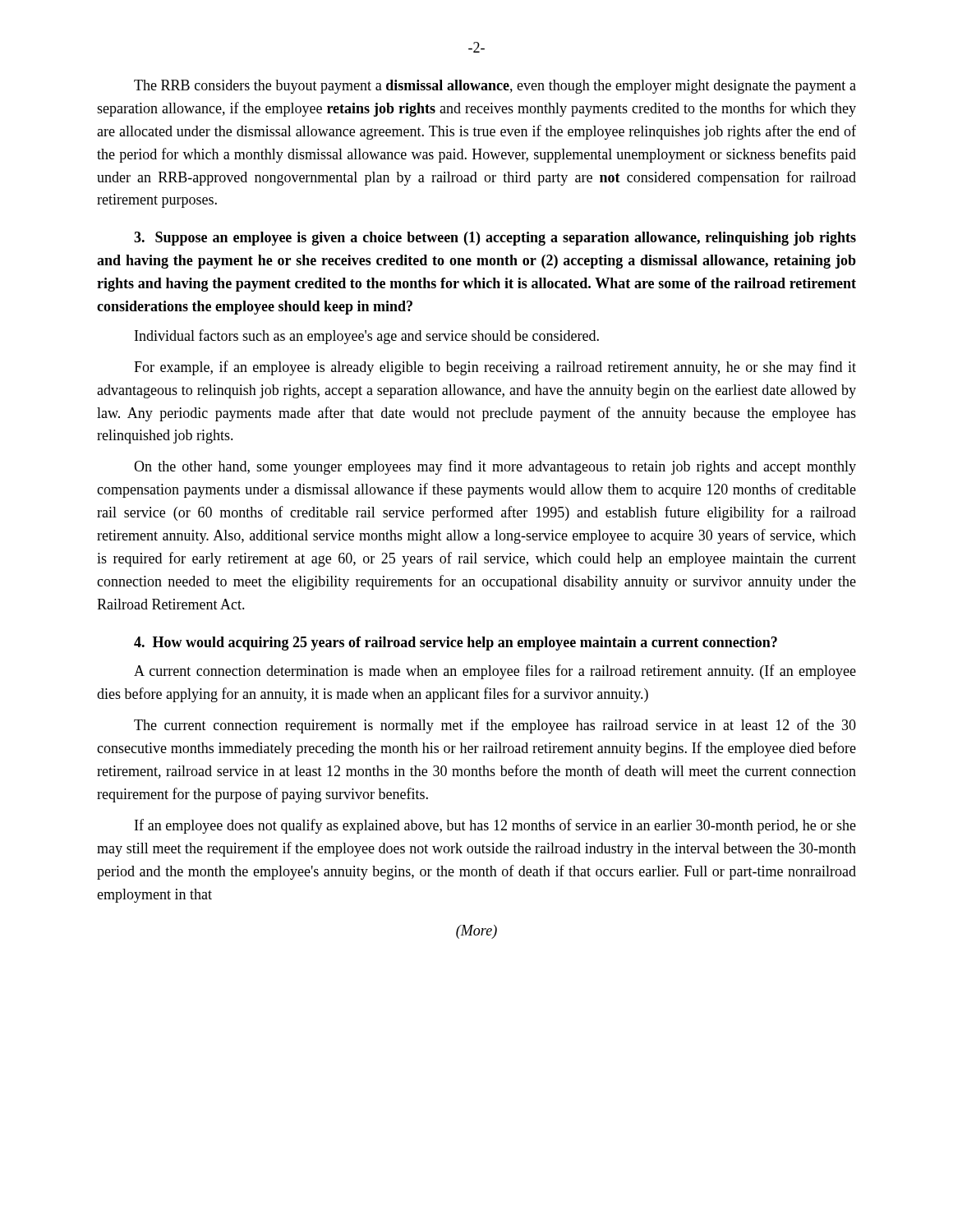Where is the passage that starts "Individual factors such as an employee's age"?
This screenshot has height=1232, width=953.
(x=367, y=336)
